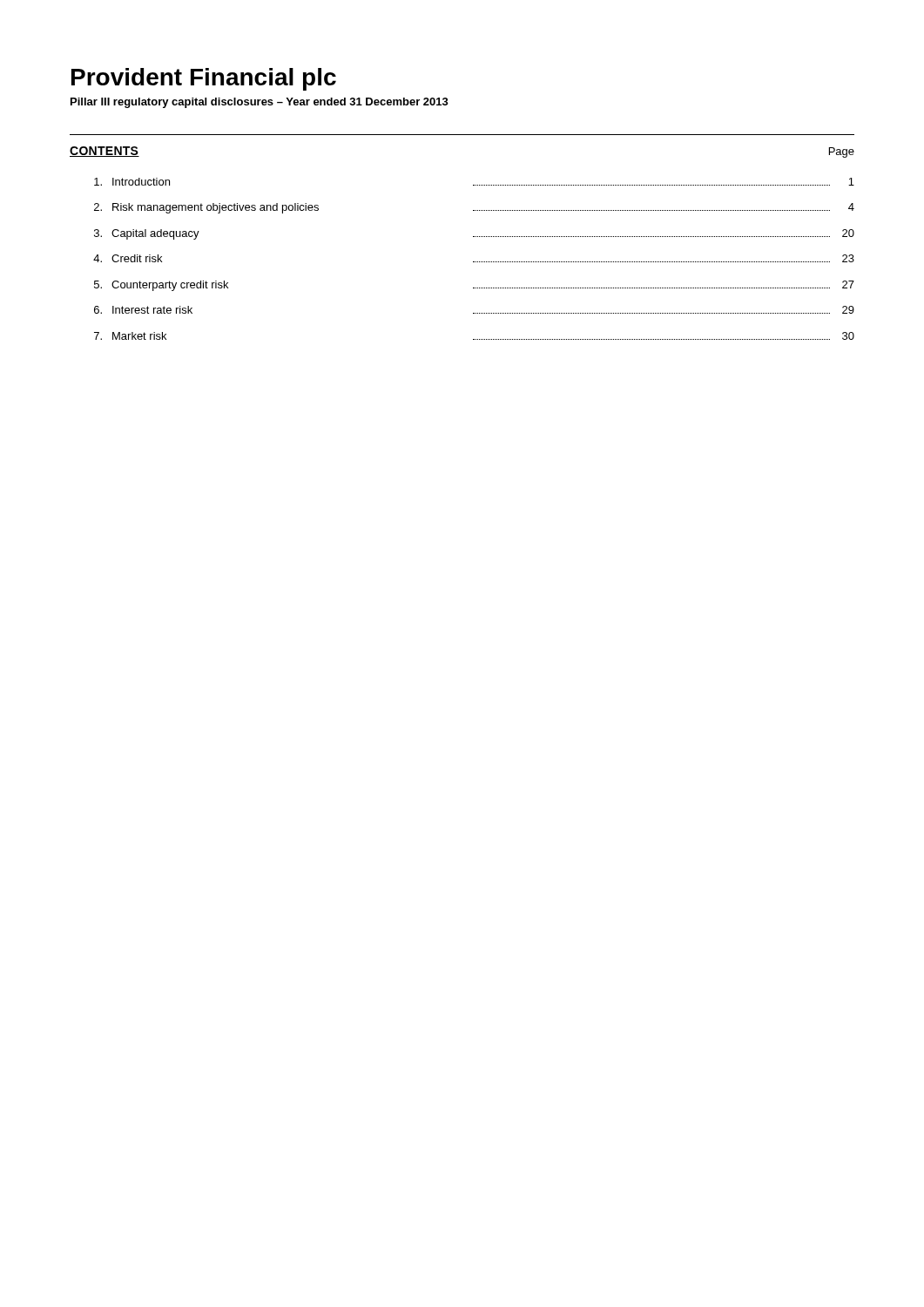
Task: Navigate to the element starting "3. Capital adequacy 20"
Action: coord(462,233)
